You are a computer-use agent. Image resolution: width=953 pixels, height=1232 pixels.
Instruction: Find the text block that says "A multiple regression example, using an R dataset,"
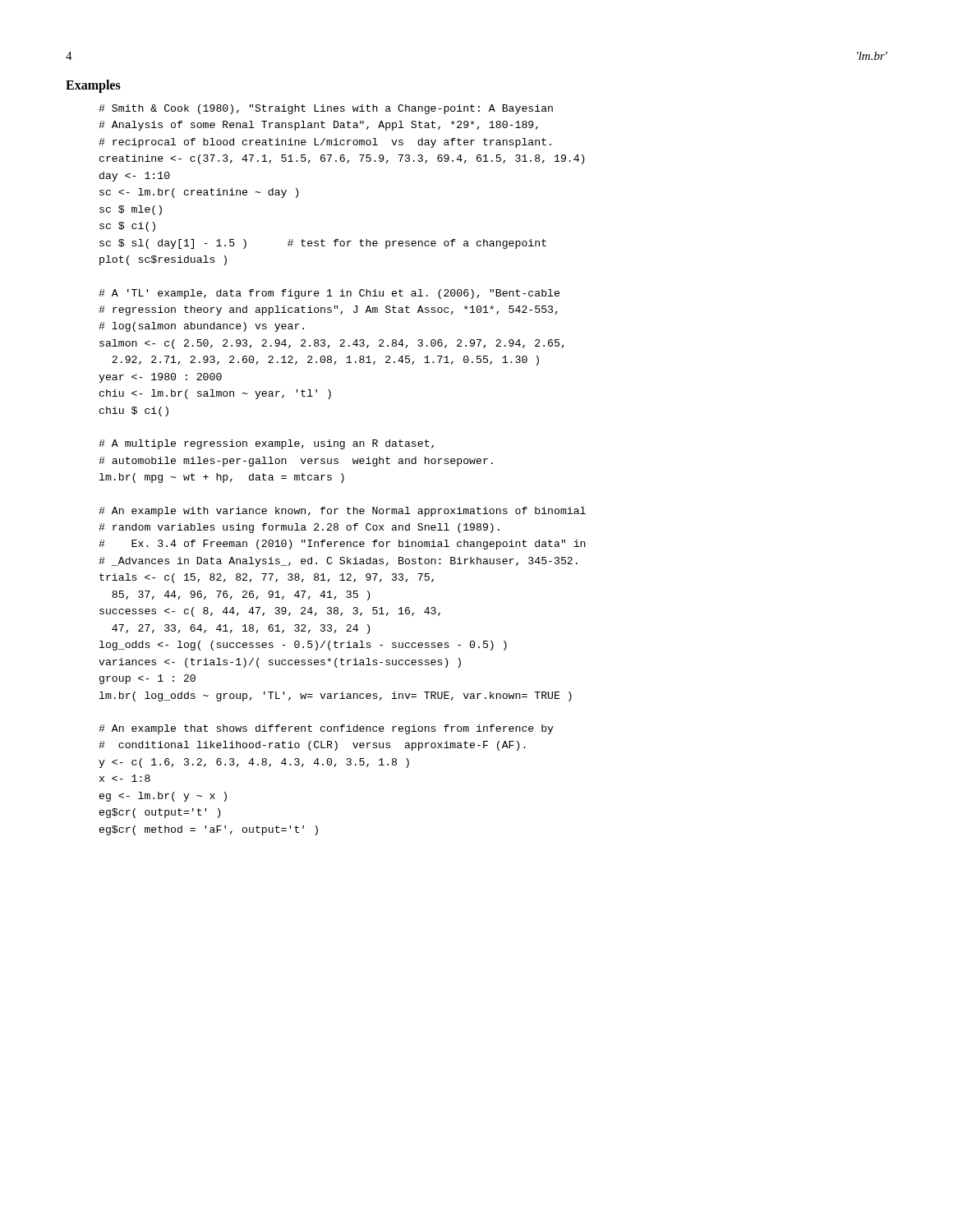pos(297,461)
